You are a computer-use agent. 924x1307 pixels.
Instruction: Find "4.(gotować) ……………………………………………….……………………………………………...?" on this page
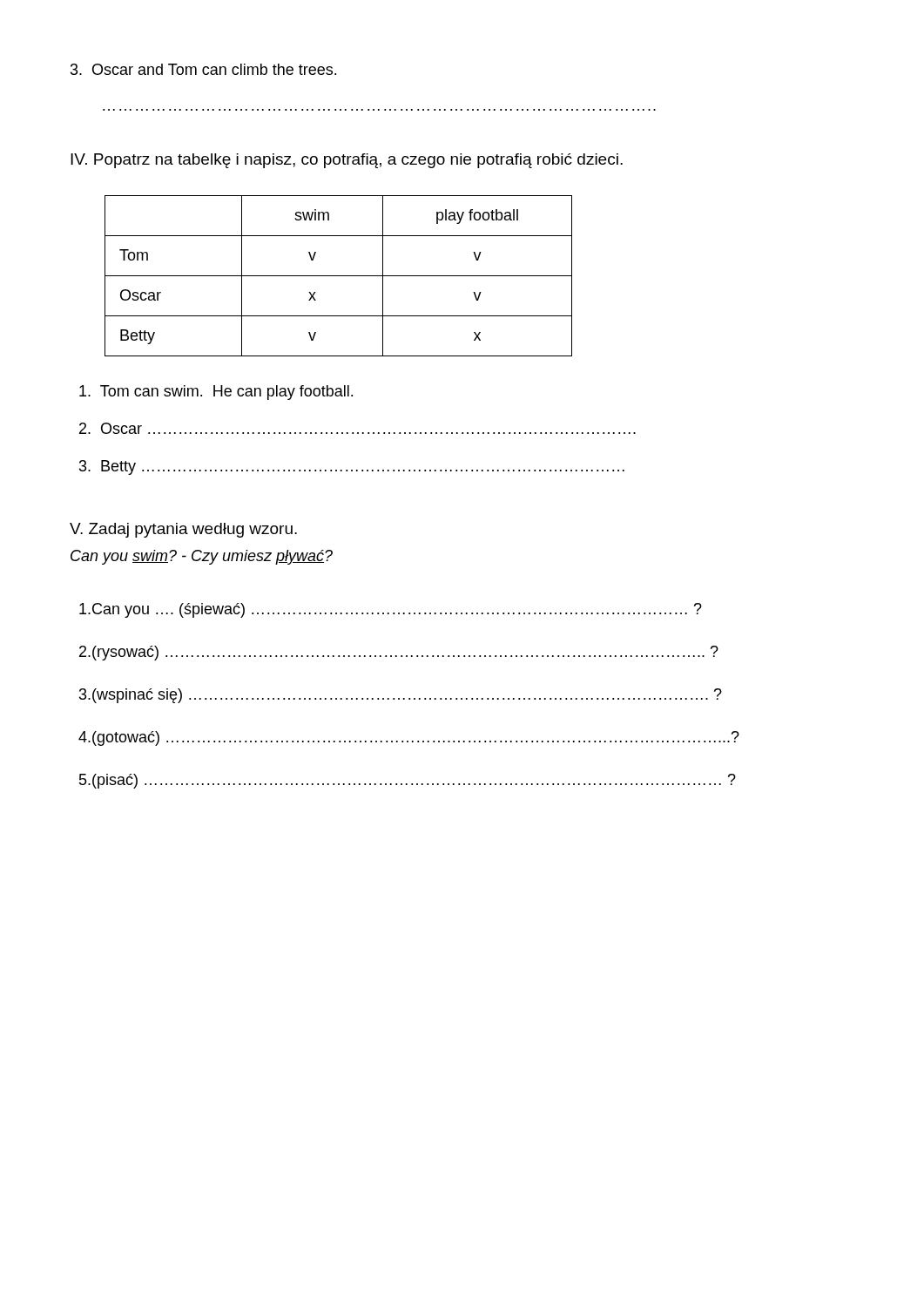[x=409, y=737]
